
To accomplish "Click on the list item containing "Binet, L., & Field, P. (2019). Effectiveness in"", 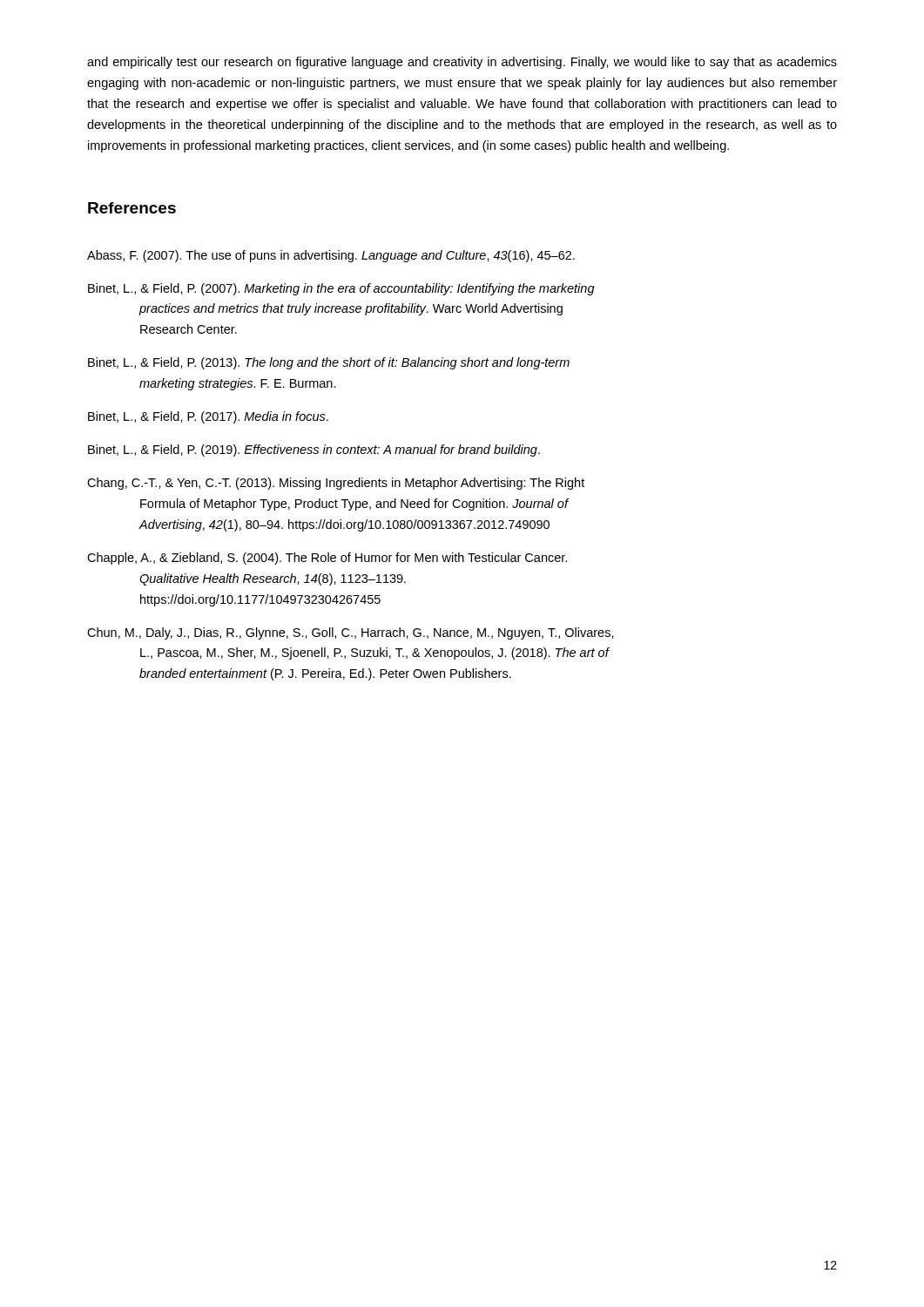I will (314, 450).
